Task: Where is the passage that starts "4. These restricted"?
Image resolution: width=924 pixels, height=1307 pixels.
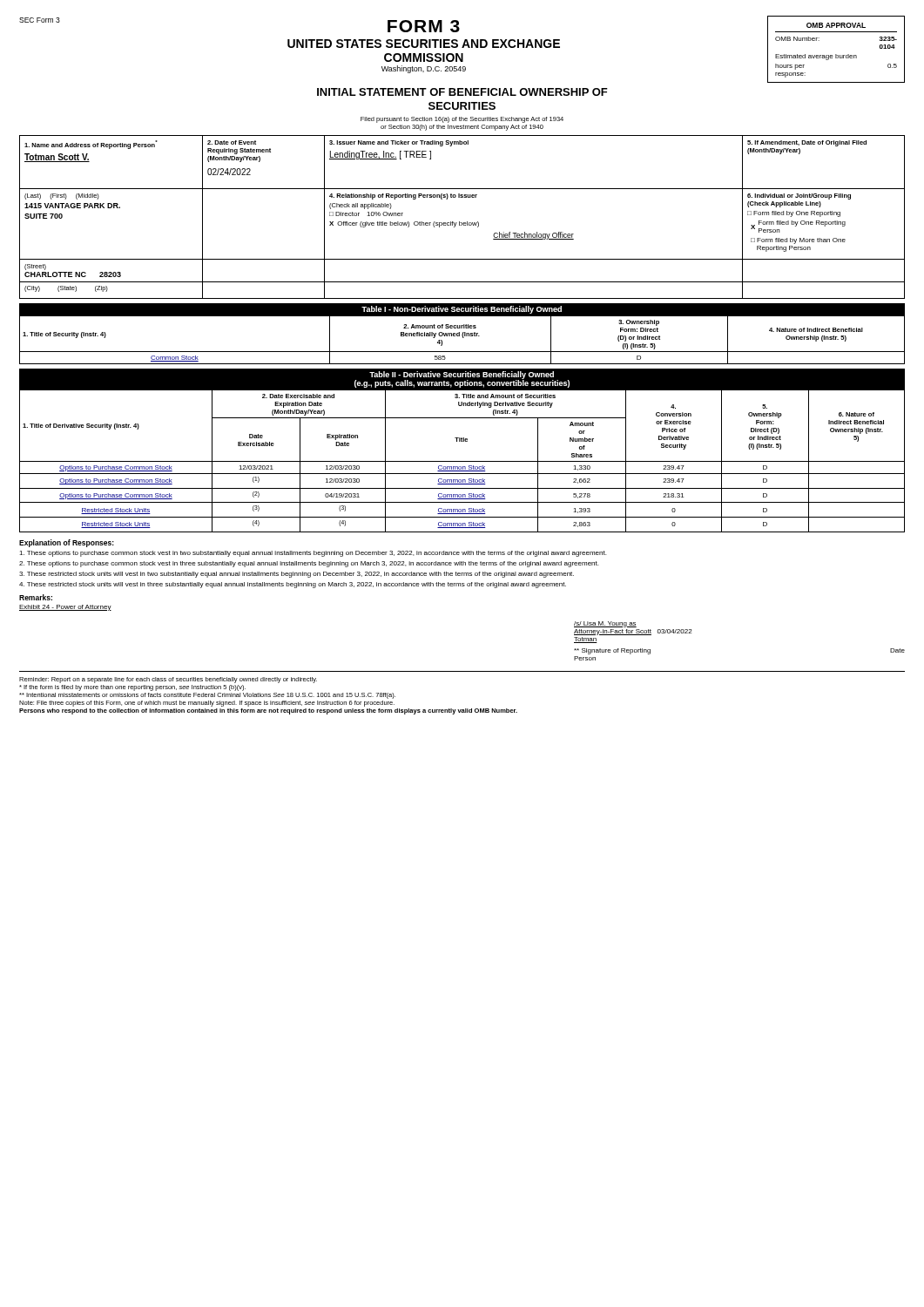Action: coord(293,584)
